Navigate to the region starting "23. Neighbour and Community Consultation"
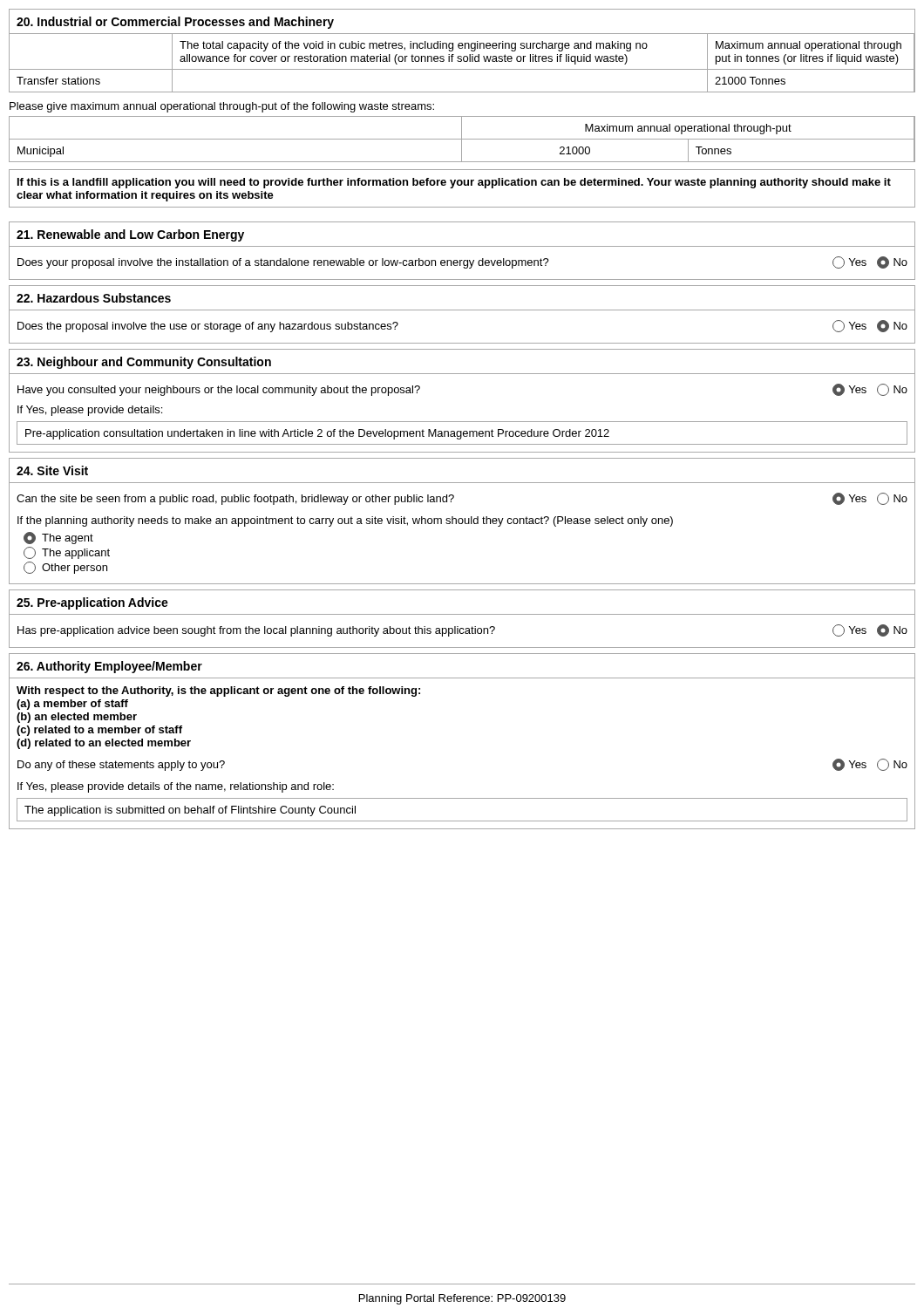 pyautogui.click(x=144, y=362)
